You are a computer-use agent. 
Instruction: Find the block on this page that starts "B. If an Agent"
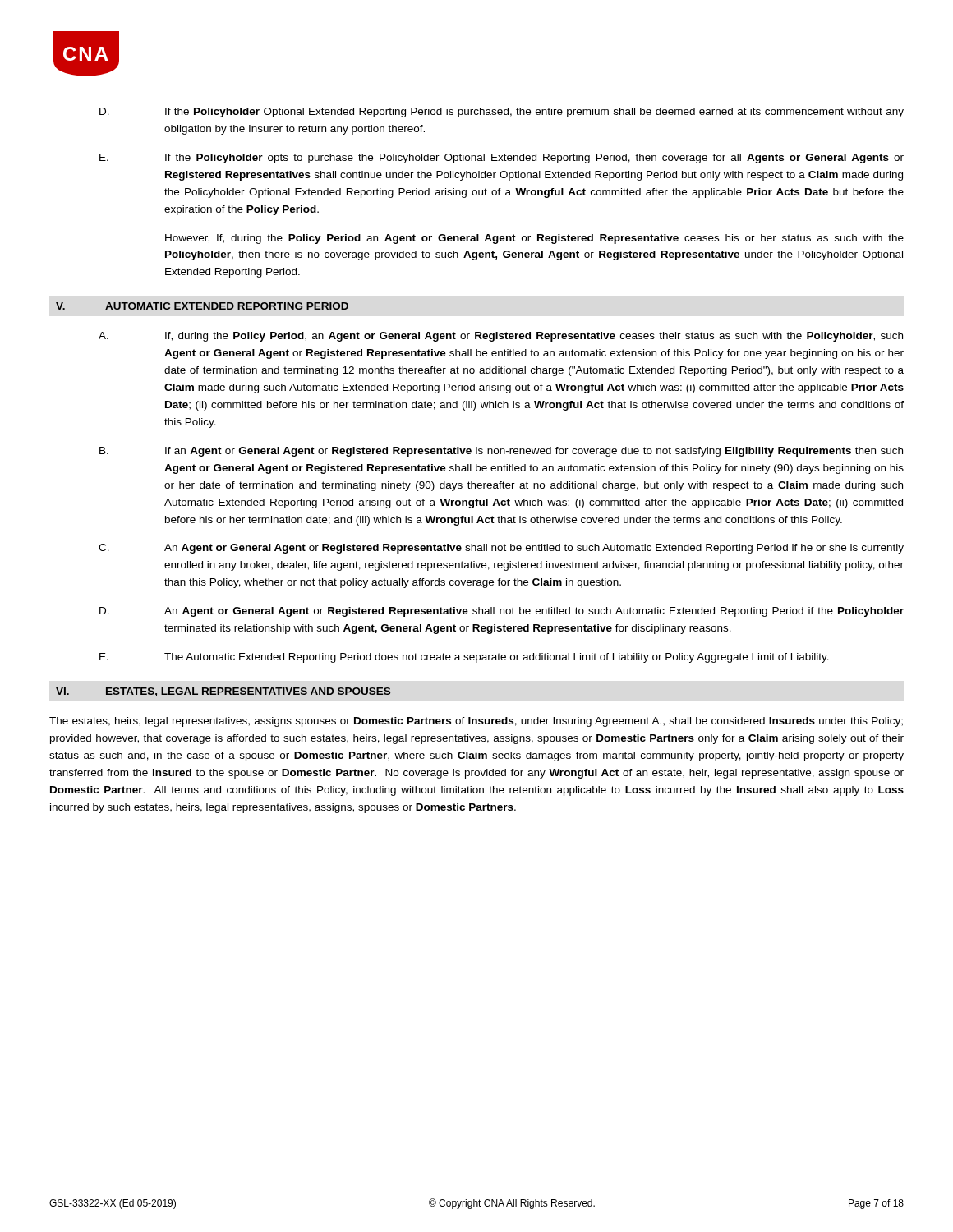tap(476, 486)
